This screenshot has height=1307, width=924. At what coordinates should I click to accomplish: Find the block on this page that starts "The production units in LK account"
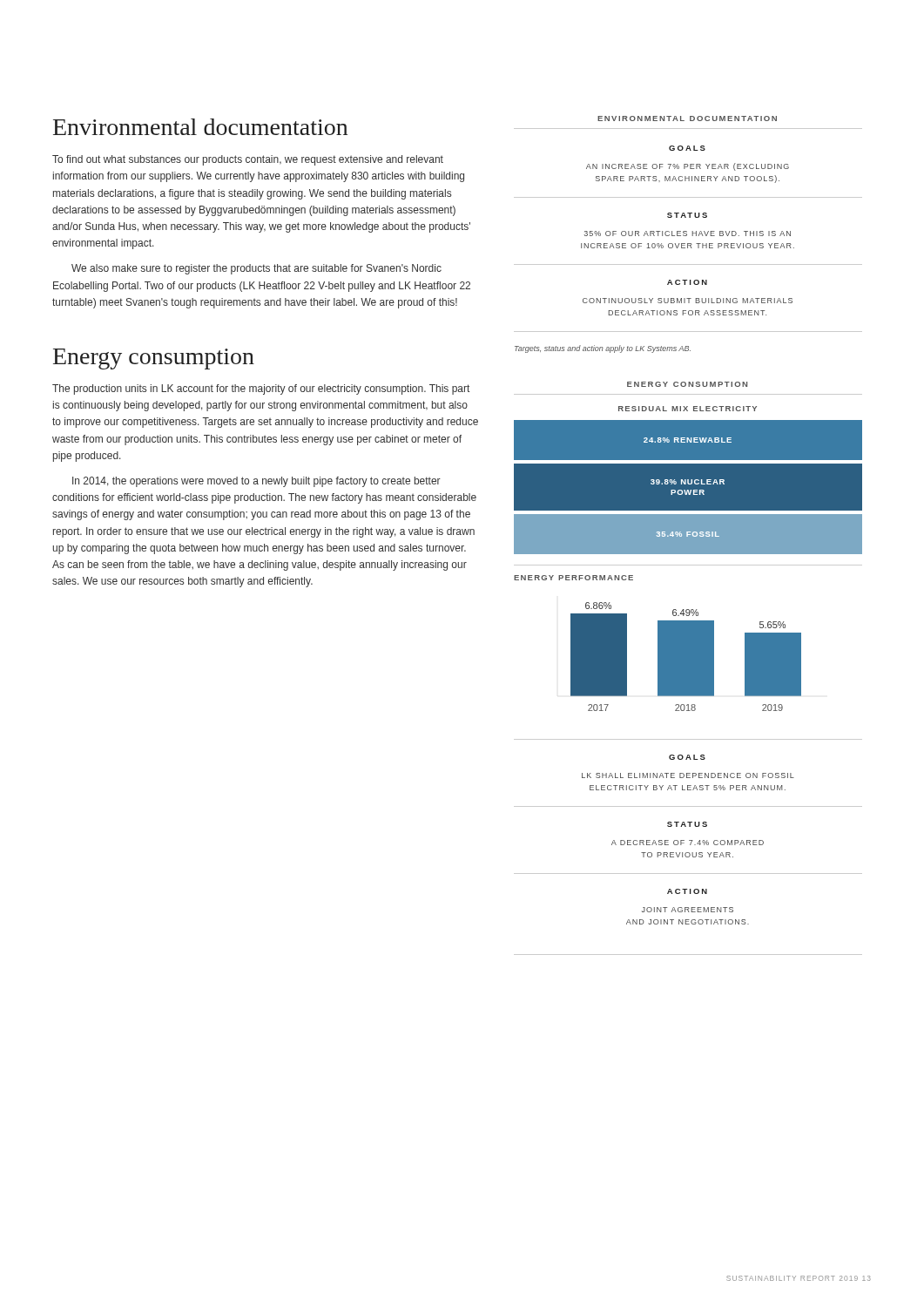(x=266, y=485)
